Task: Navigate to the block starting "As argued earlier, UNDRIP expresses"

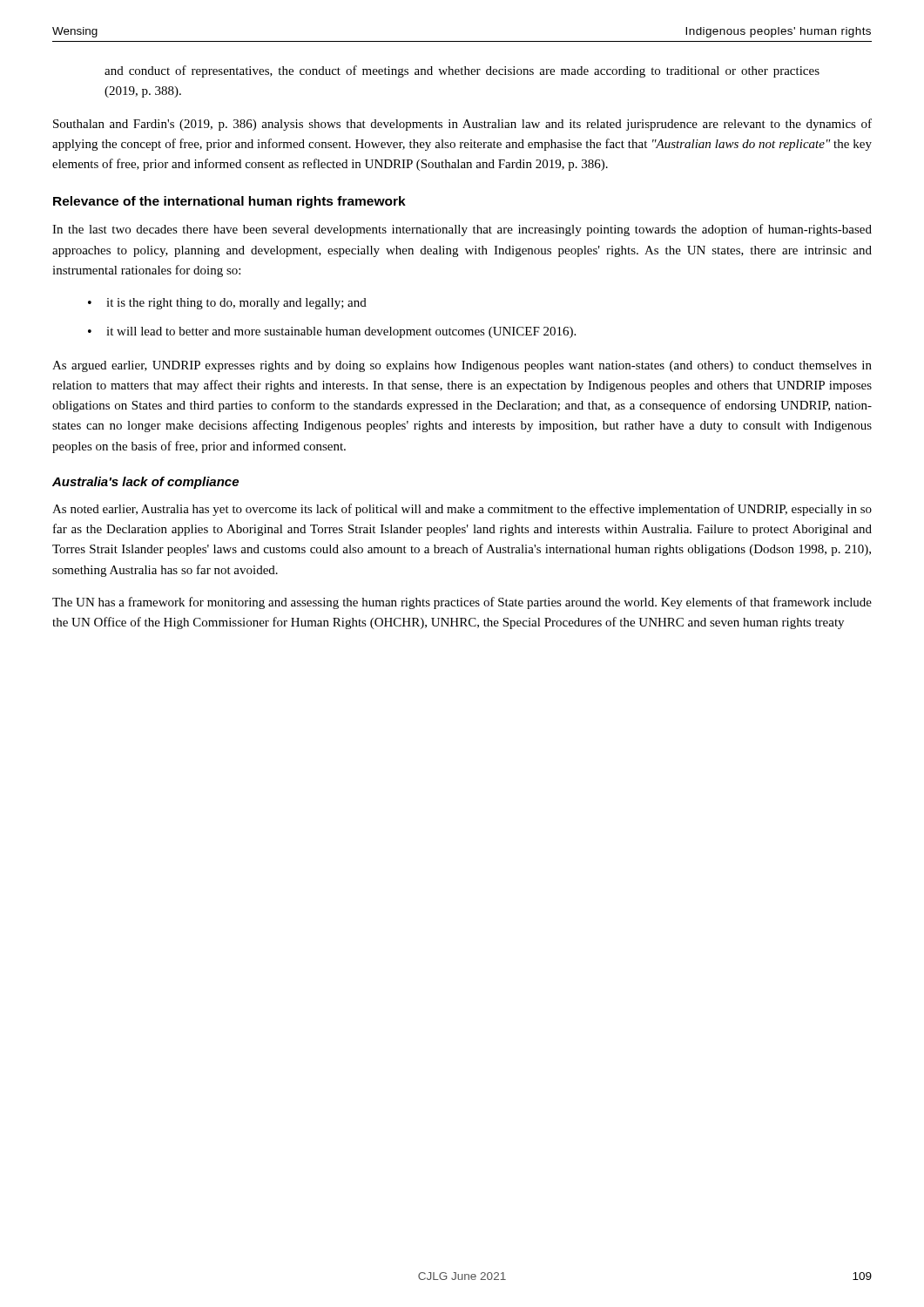Action: (x=462, y=405)
